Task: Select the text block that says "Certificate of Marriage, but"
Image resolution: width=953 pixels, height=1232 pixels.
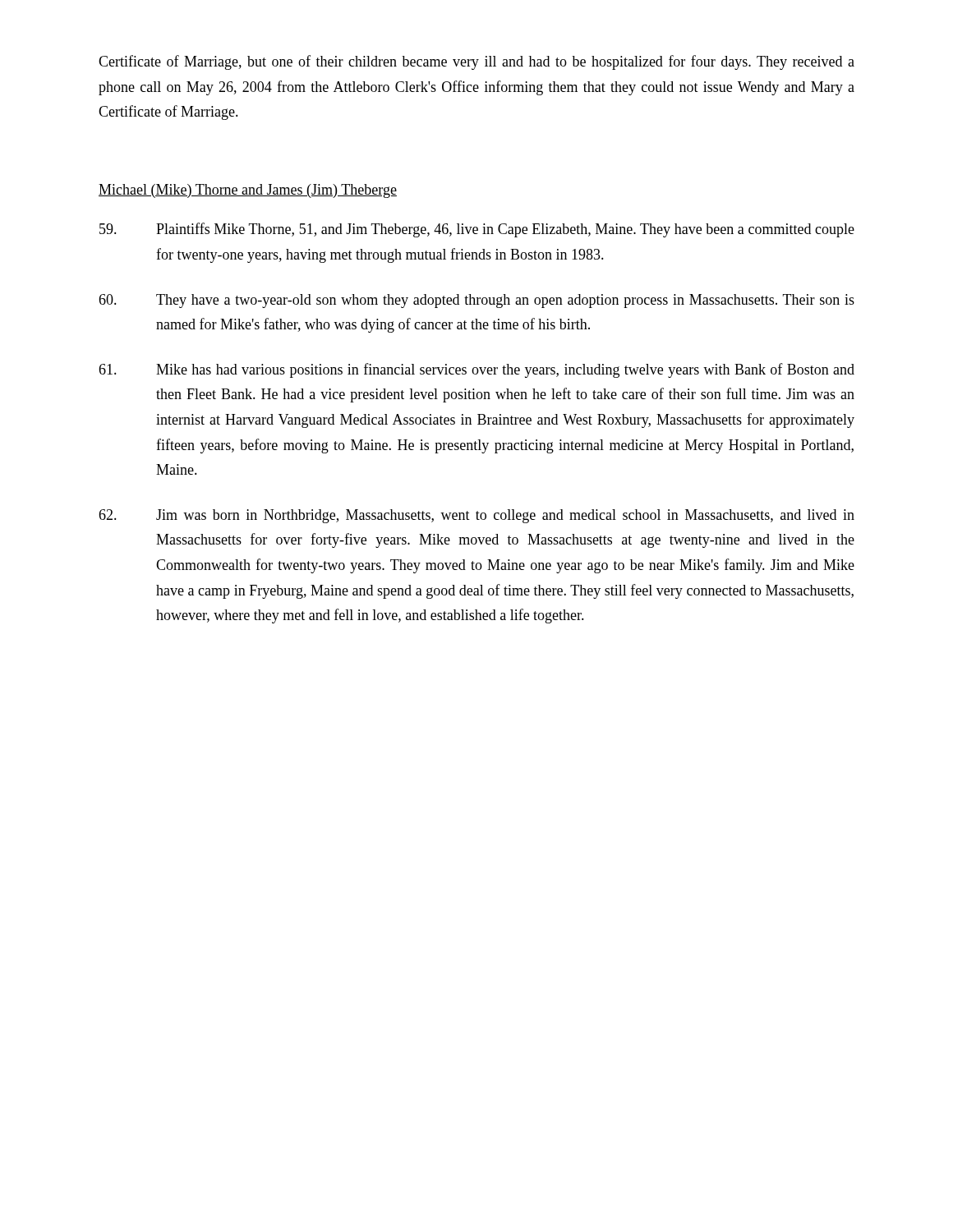Action: [476, 87]
